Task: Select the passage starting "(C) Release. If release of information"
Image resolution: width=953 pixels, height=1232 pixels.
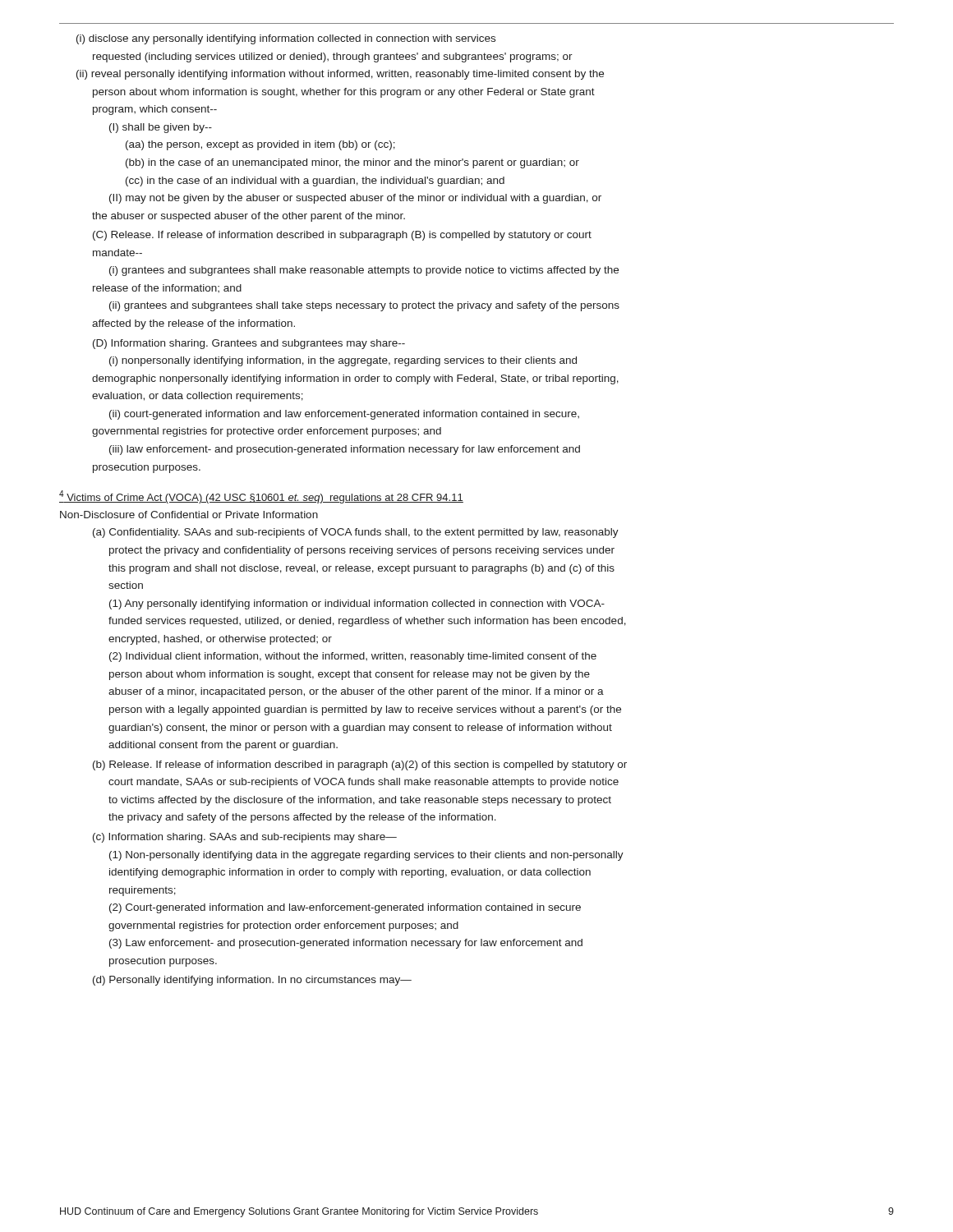Action: (x=342, y=235)
